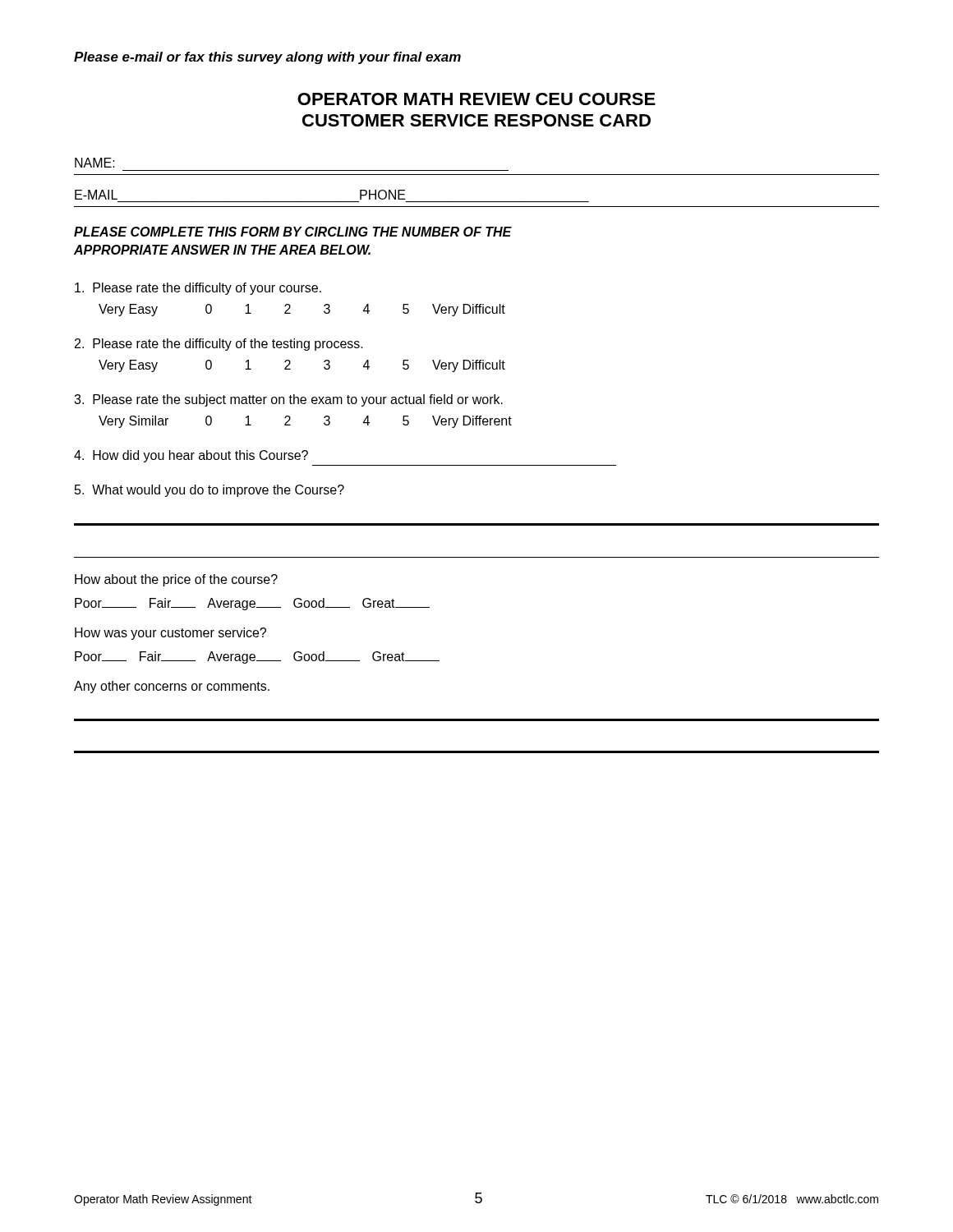The height and width of the screenshot is (1232, 953).
Task: Click on the text that says "How was your customer service?"
Action: (170, 633)
